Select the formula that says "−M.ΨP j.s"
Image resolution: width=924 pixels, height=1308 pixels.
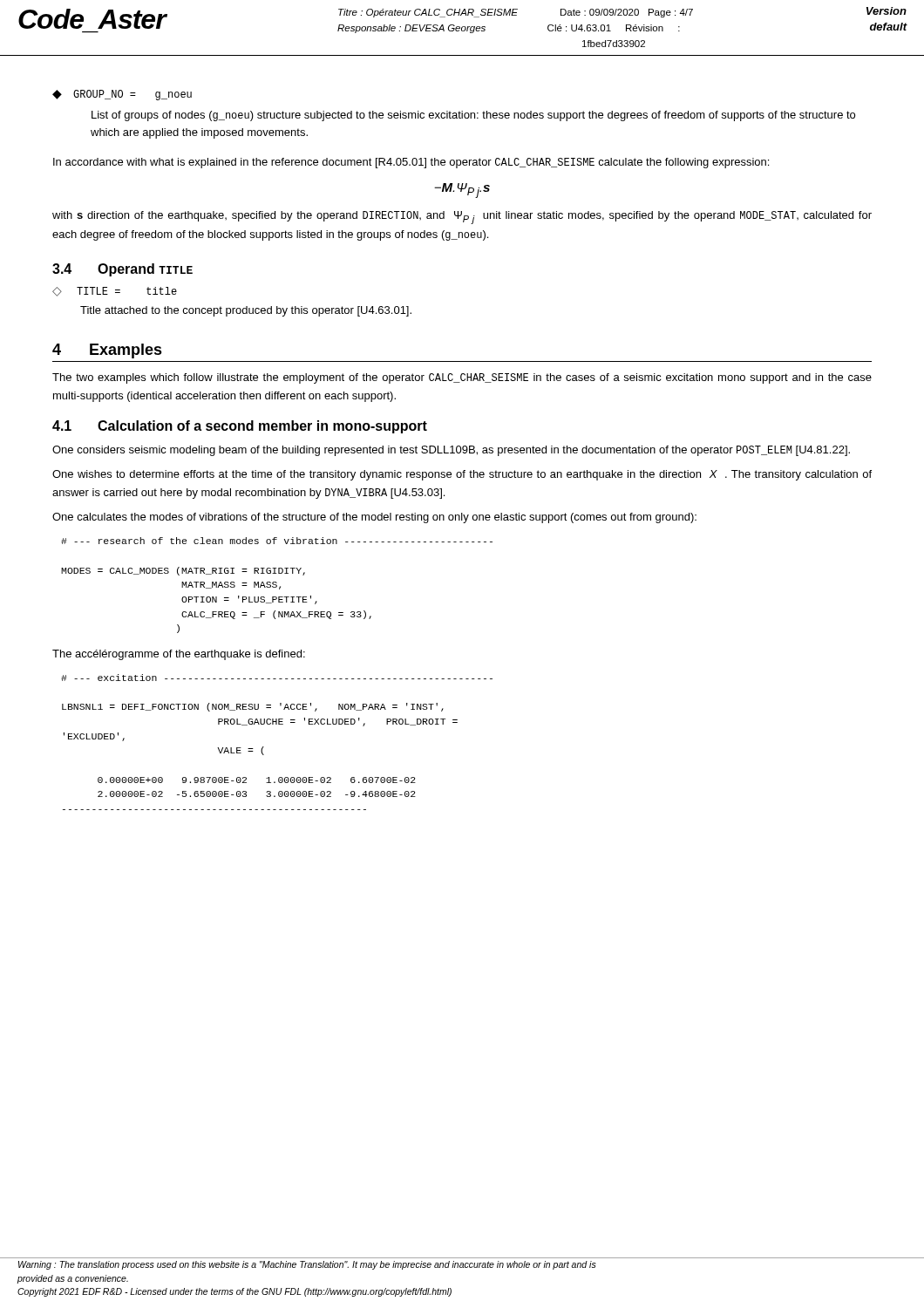click(462, 189)
